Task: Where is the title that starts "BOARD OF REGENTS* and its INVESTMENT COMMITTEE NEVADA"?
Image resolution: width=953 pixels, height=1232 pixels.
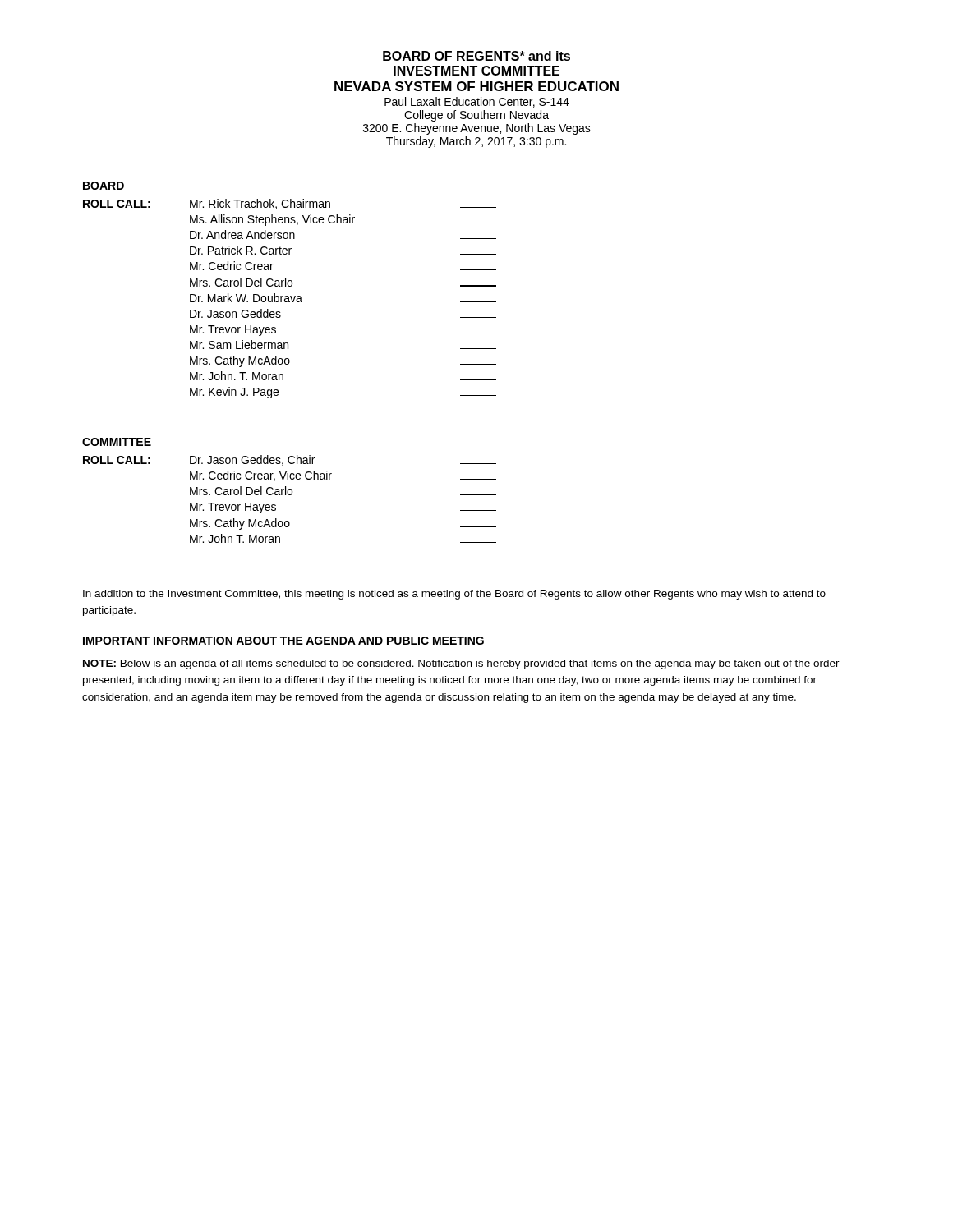Action: (x=476, y=99)
